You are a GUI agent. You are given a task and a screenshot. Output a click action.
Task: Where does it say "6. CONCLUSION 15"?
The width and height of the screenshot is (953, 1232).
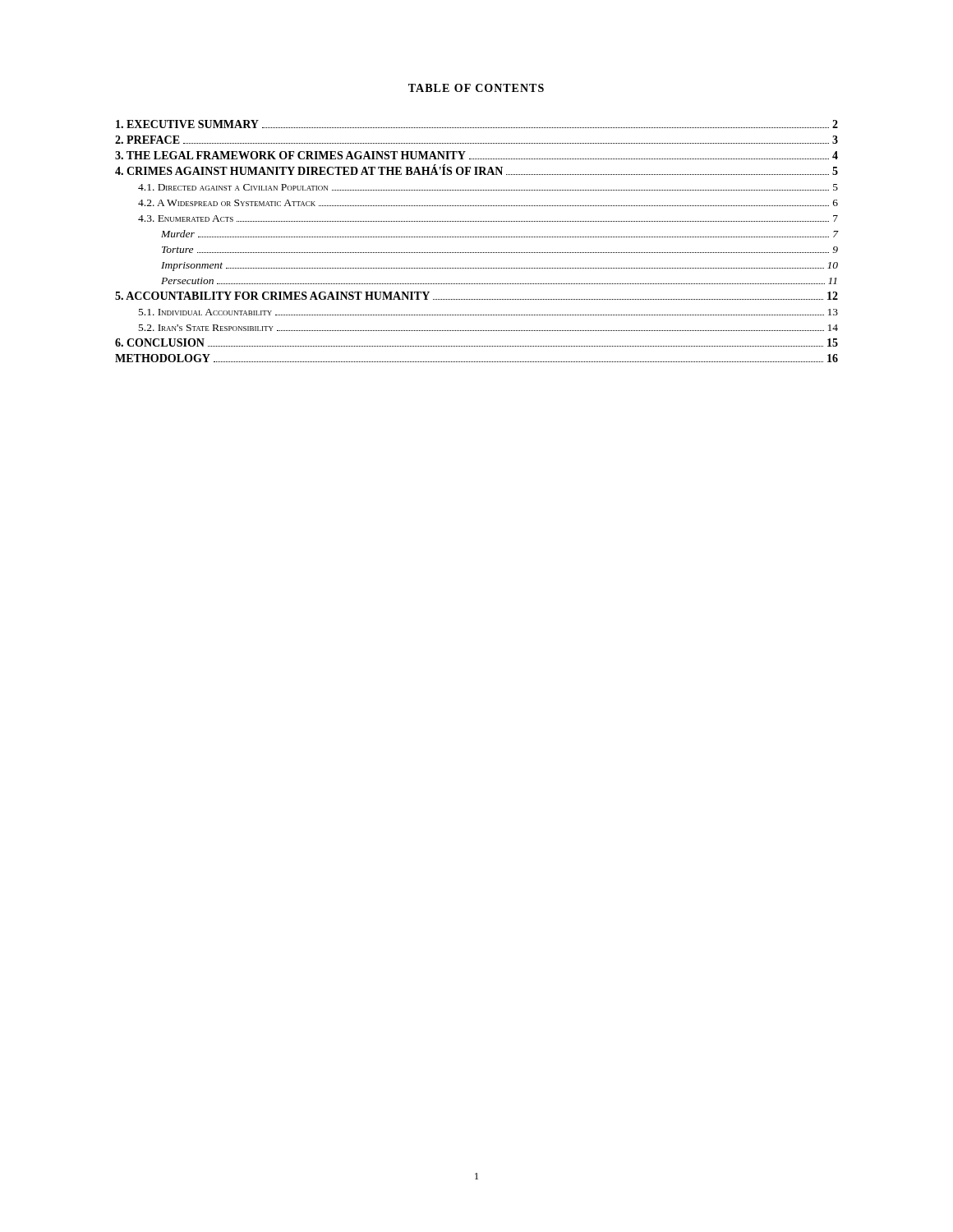[x=476, y=343]
